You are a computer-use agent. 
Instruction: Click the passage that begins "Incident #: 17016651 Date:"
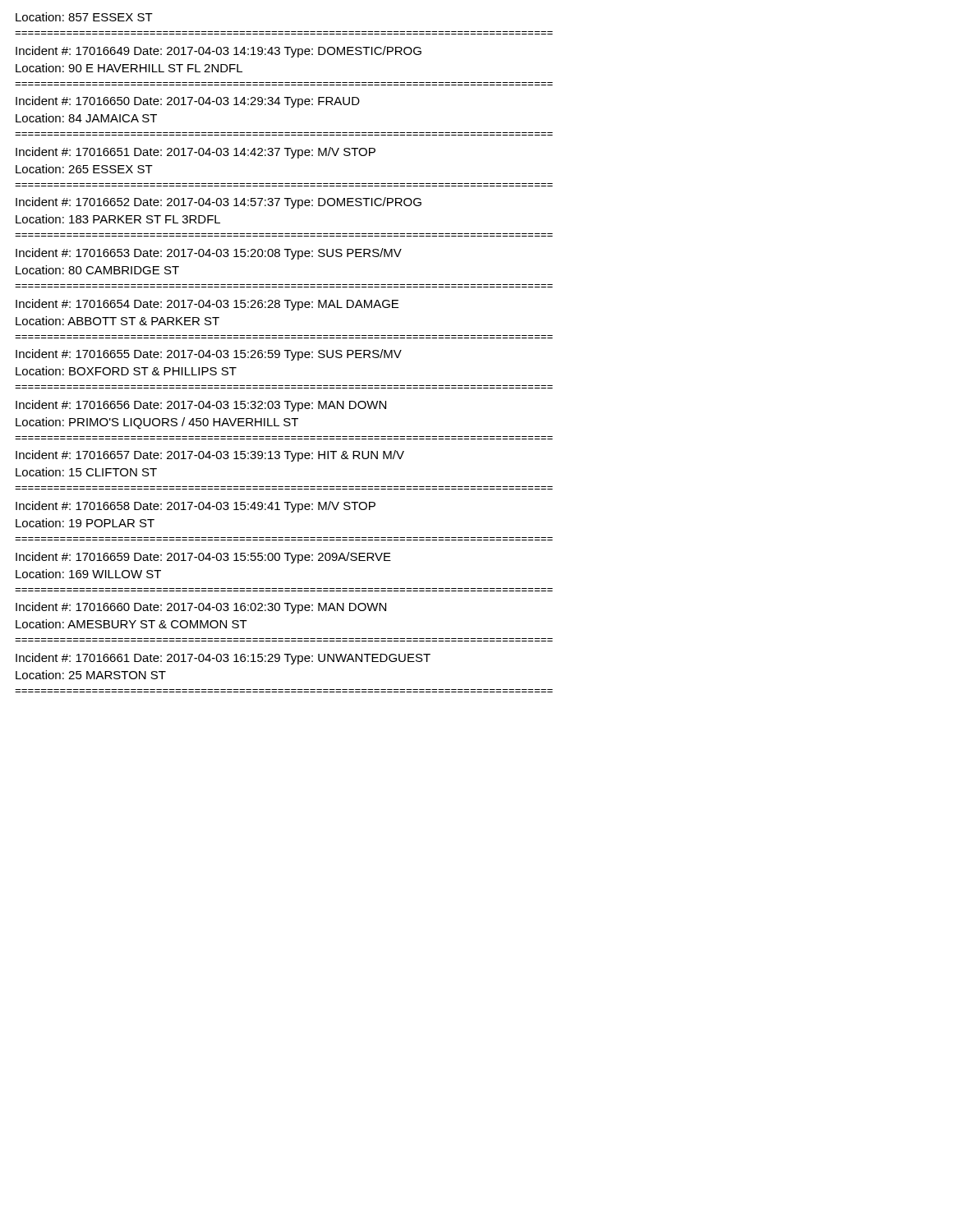[x=195, y=160]
